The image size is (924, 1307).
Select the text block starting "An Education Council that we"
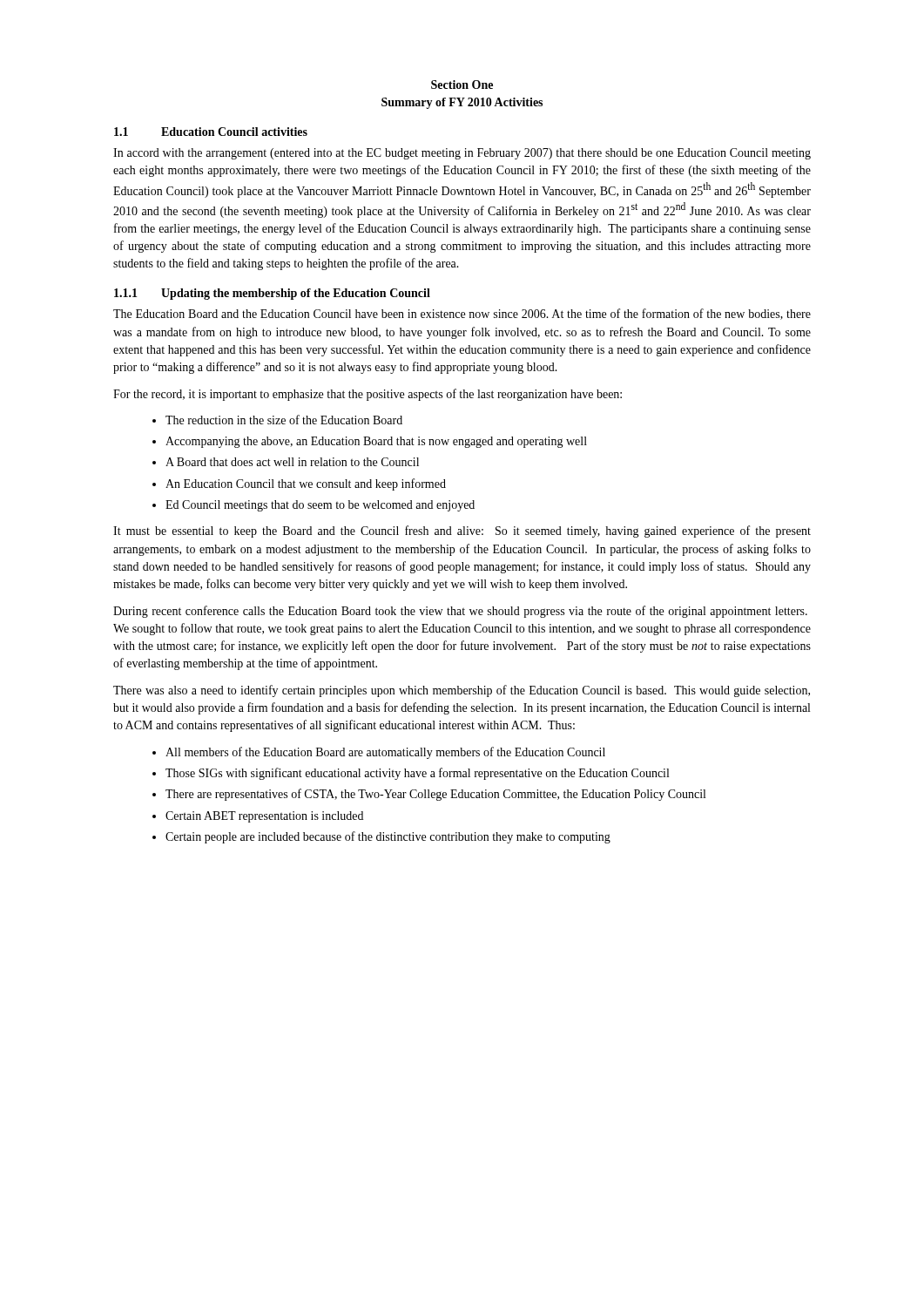[x=306, y=484]
